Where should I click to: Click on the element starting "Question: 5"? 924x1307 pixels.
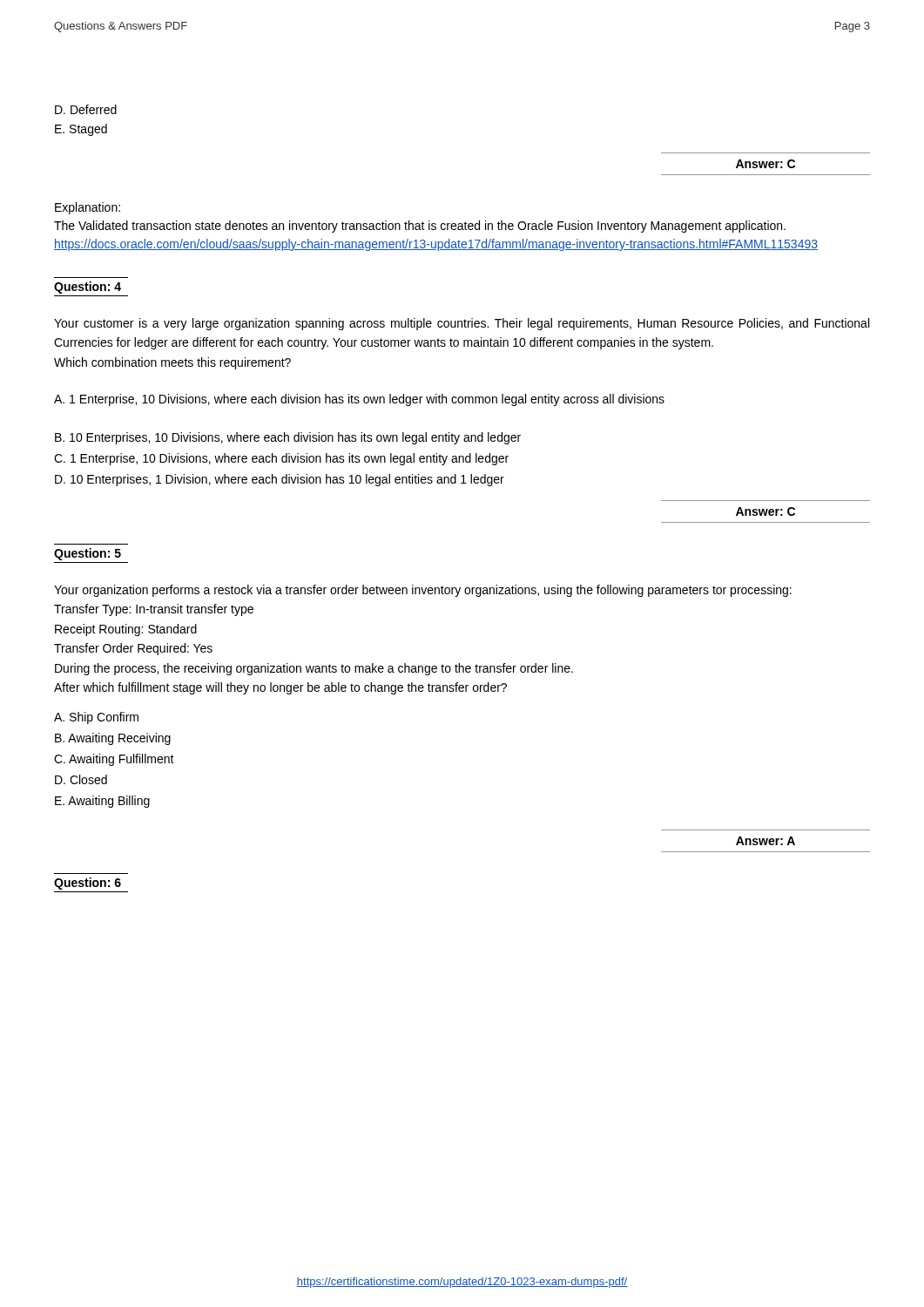(91, 553)
